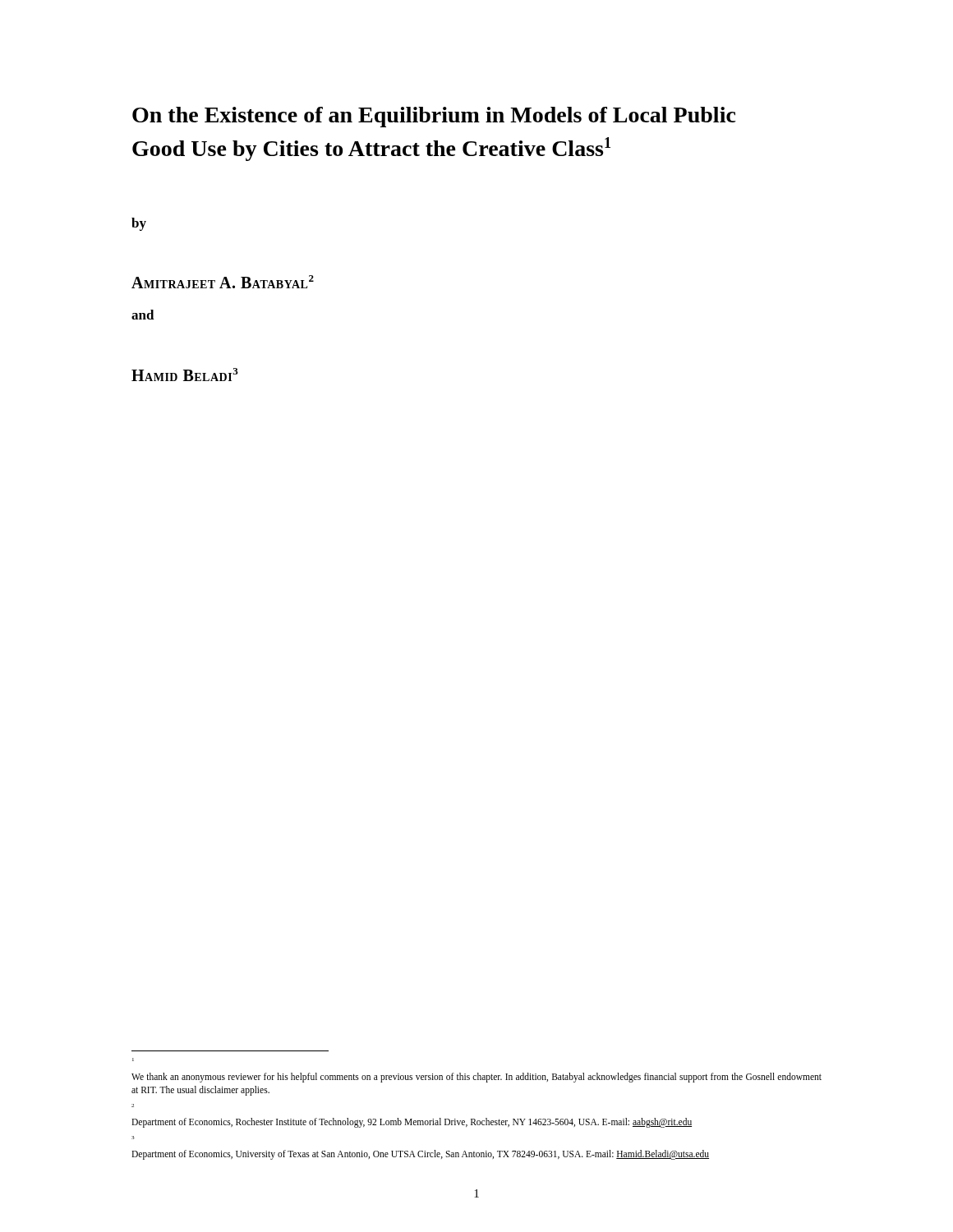Locate the element starting "We thank an anonymous reviewer for his"
Viewport: 953px width, 1232px height.
[x=476, y=1084]
